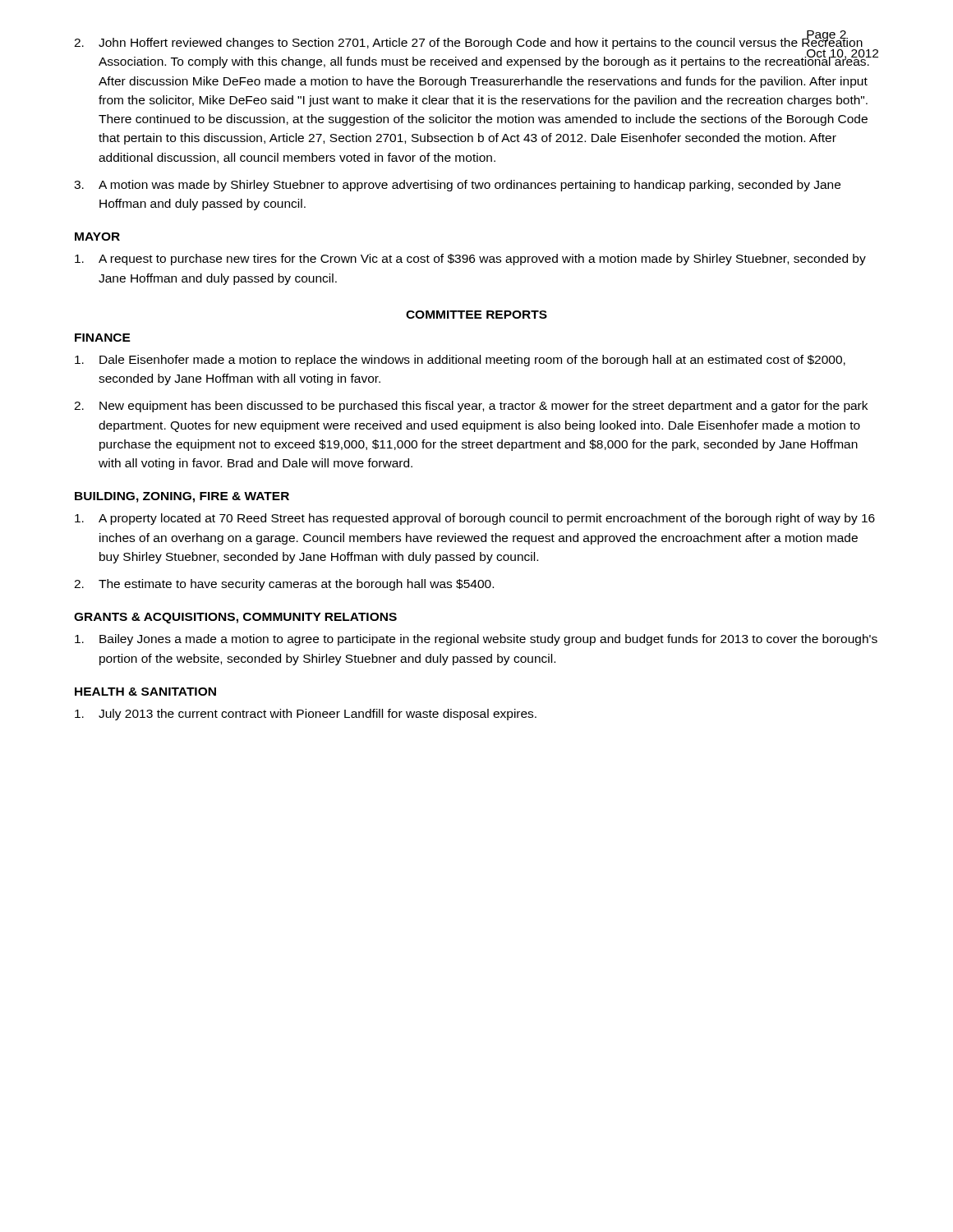Locate the element starting "July 2013 the current contract with"

(476, 713)
